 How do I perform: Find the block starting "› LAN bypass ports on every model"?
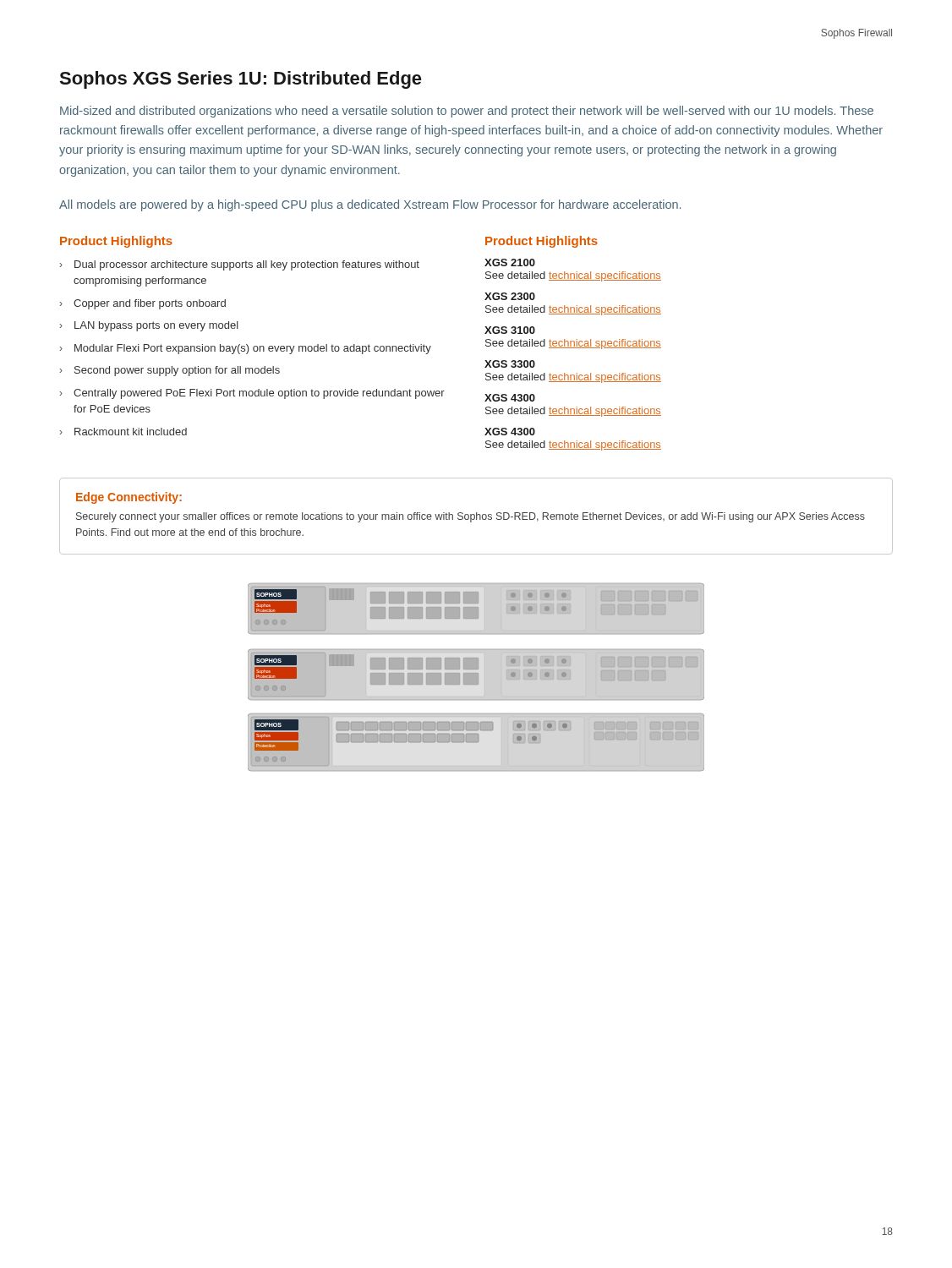(149, 326)
